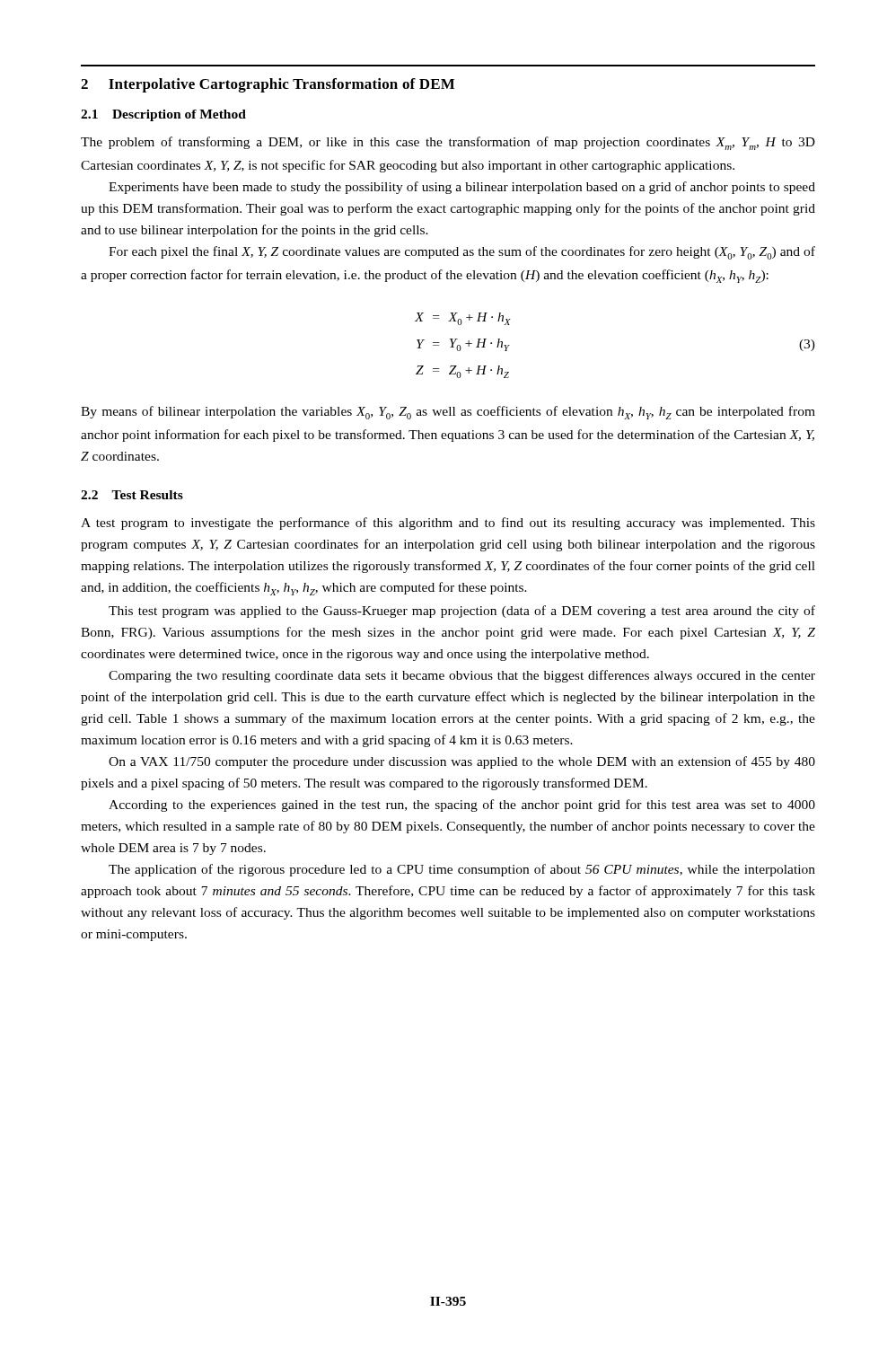
Task: Click on the text block containing "A test program to investigate the"
Action: 448,556
